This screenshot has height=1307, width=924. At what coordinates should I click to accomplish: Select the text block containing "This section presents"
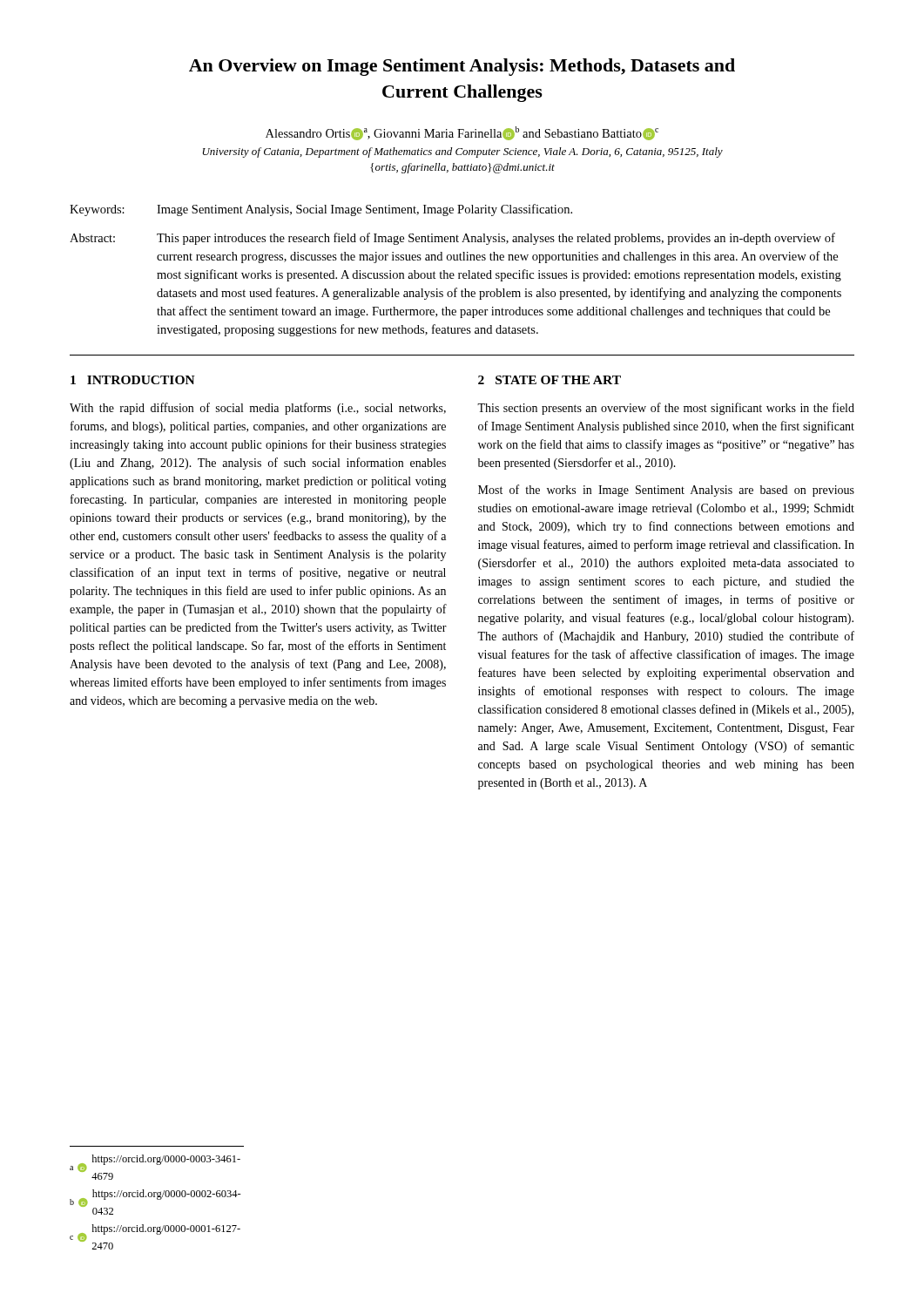click(x=666, y=595)
